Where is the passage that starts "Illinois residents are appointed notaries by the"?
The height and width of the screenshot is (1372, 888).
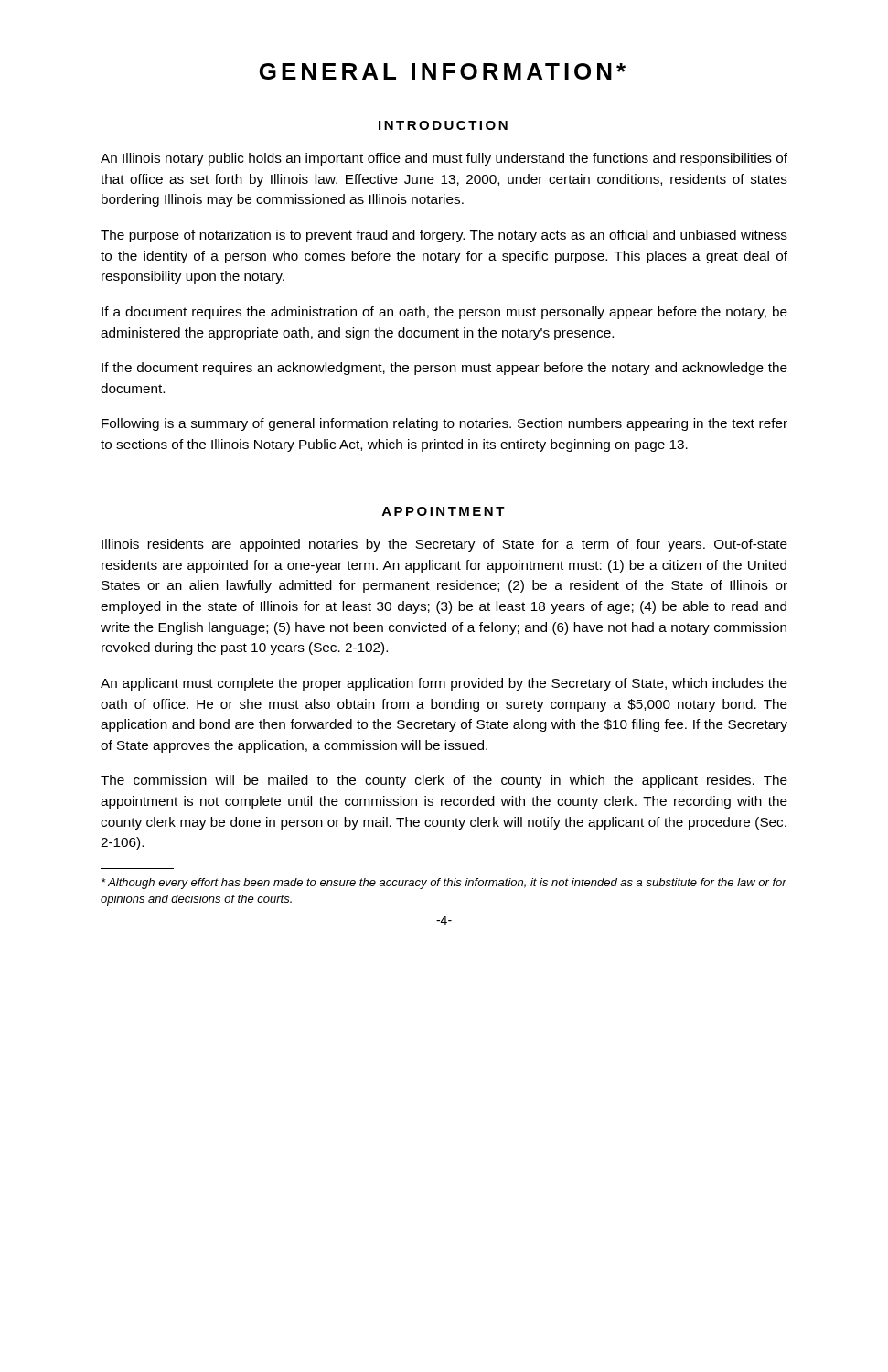444,596
